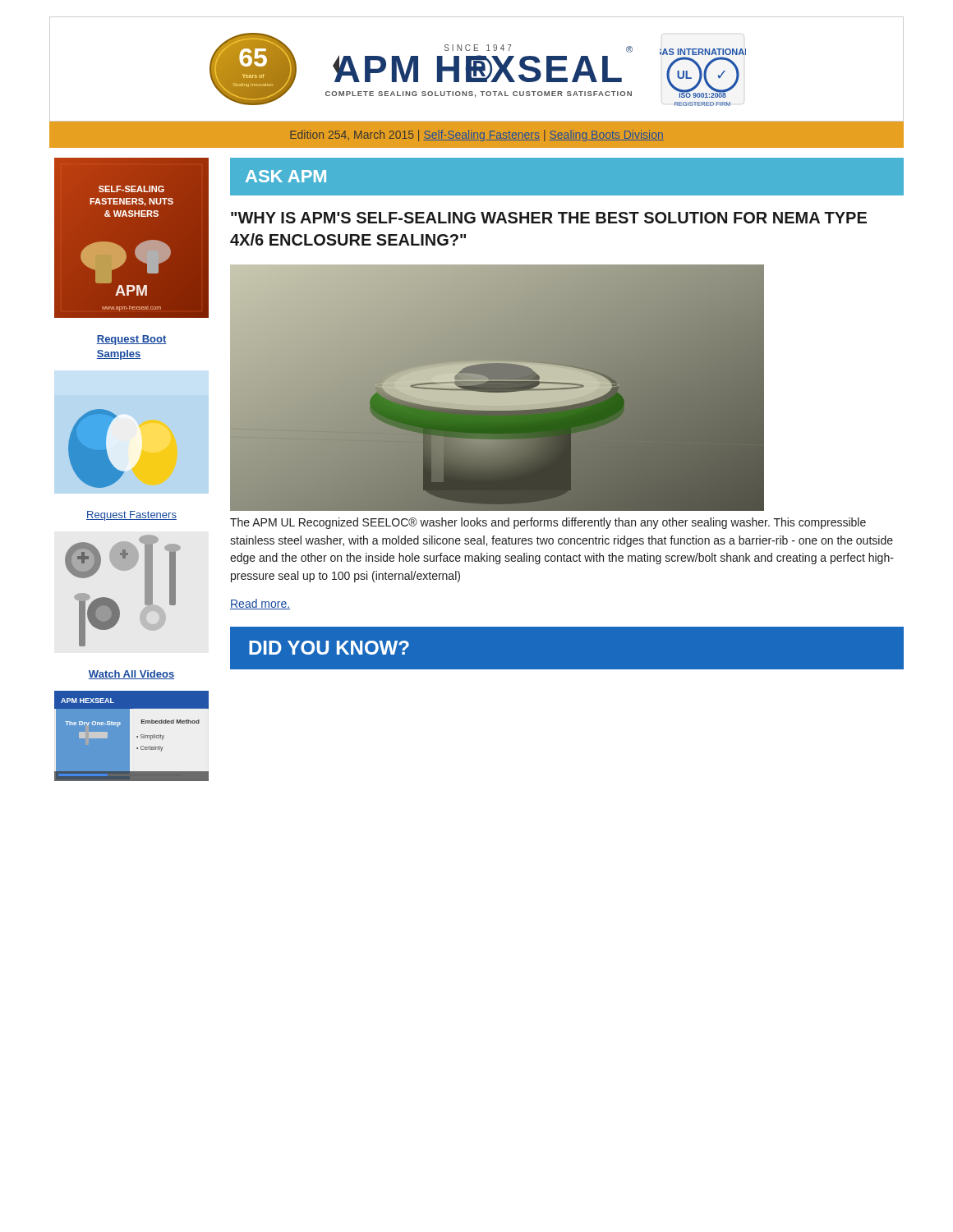Locate the logo
The image size is (953, 1232).
(476, 69)
